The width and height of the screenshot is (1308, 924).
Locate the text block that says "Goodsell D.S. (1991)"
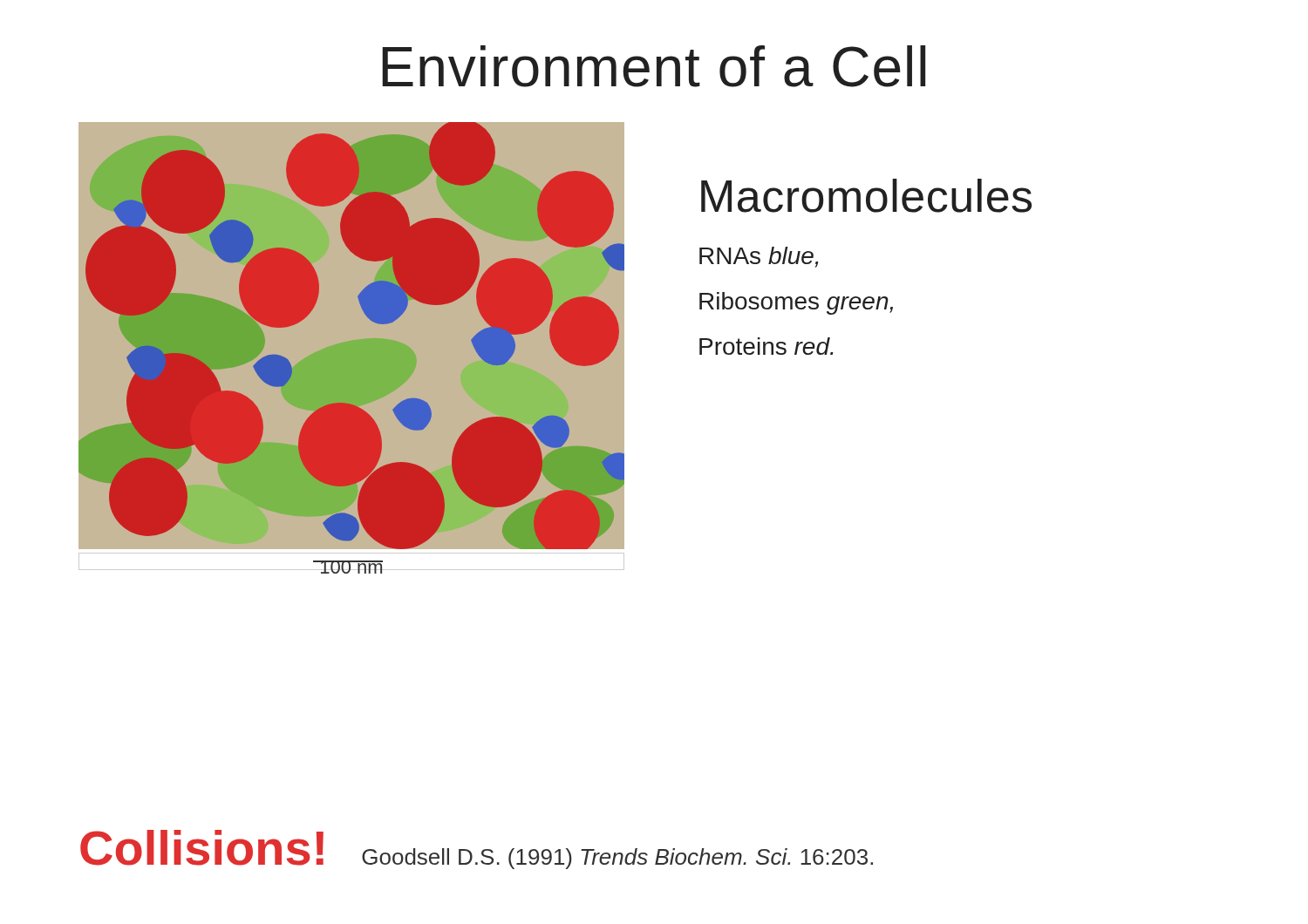(x=618, y=857)
